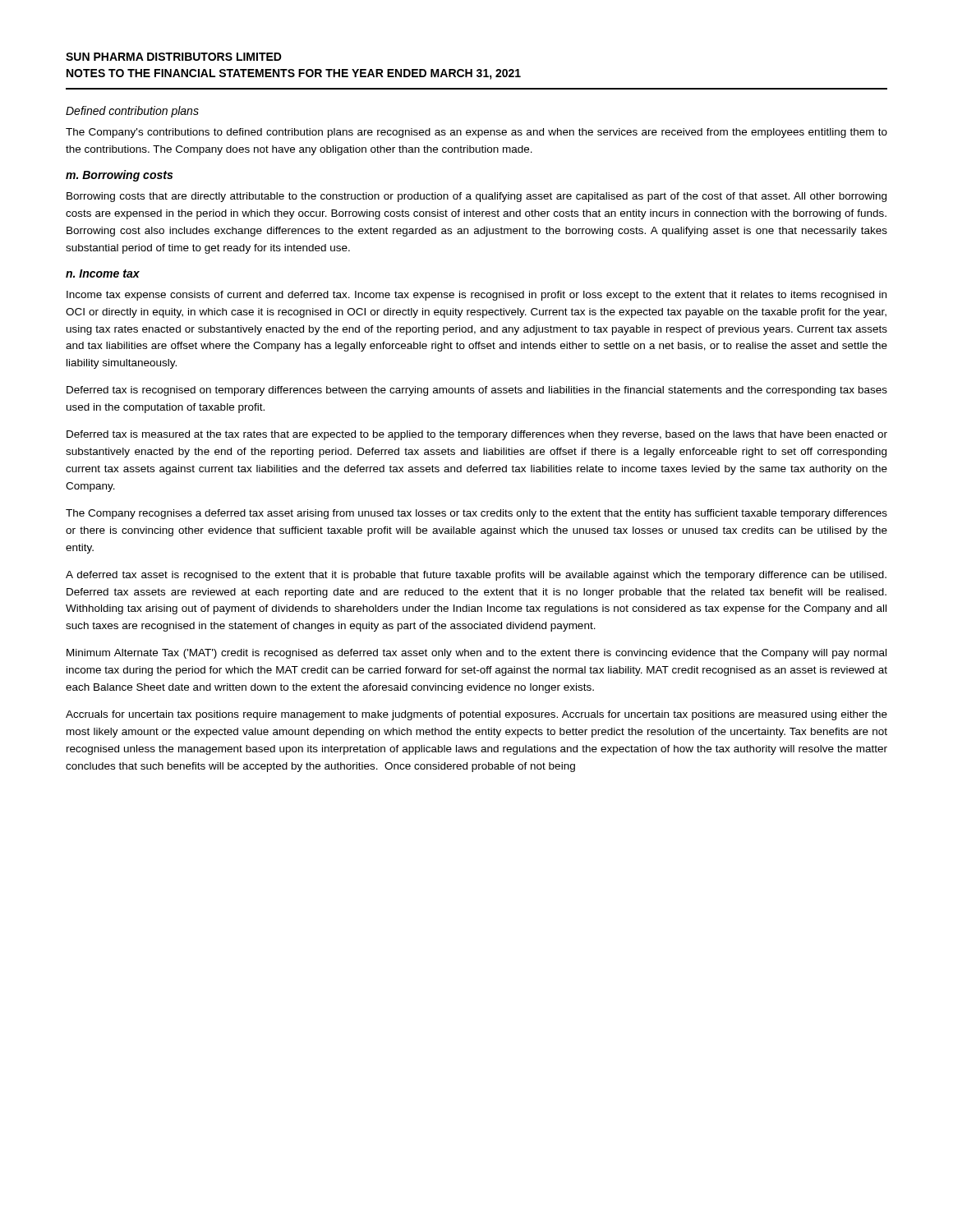Click on the section header with the text "n. Income tax"

[102, 273]
